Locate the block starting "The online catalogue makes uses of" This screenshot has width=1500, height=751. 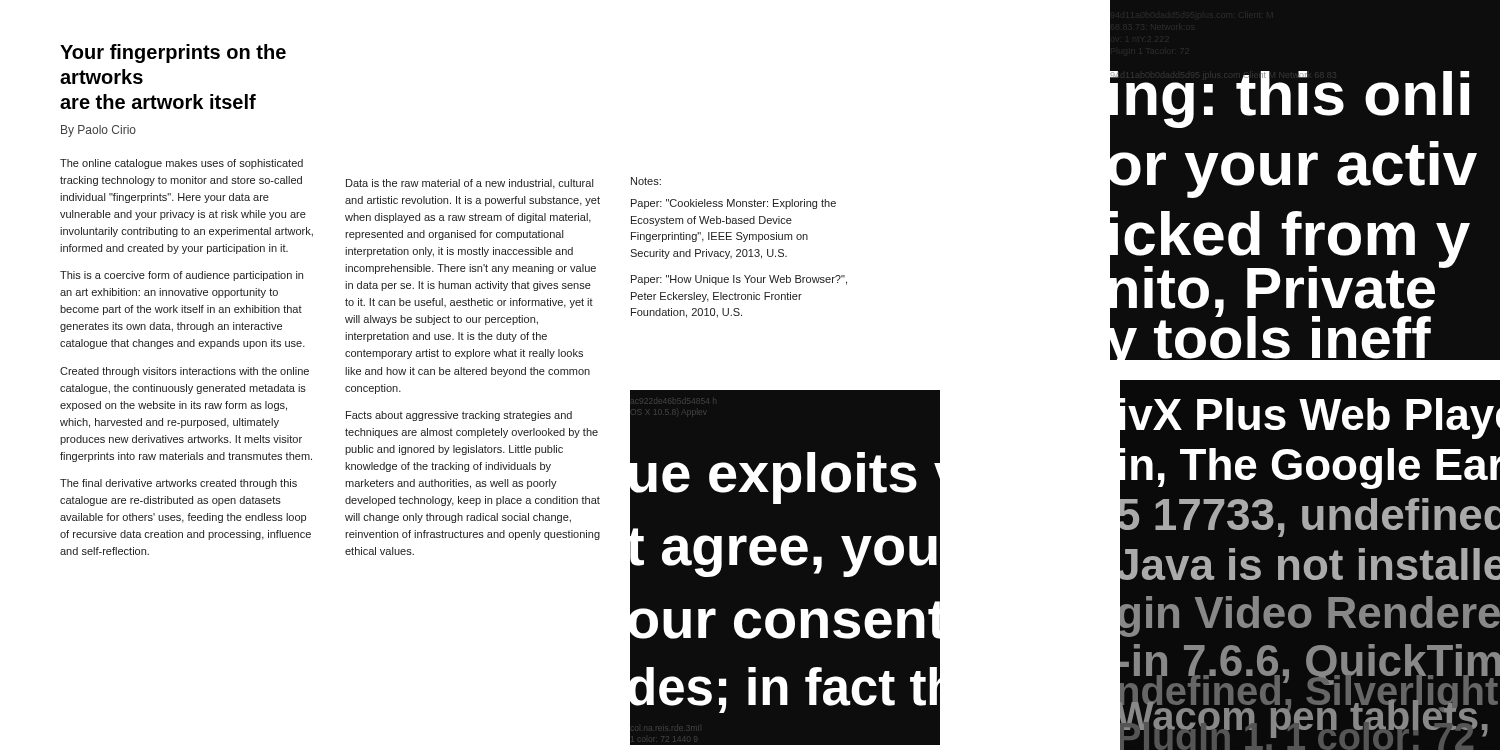188,206
